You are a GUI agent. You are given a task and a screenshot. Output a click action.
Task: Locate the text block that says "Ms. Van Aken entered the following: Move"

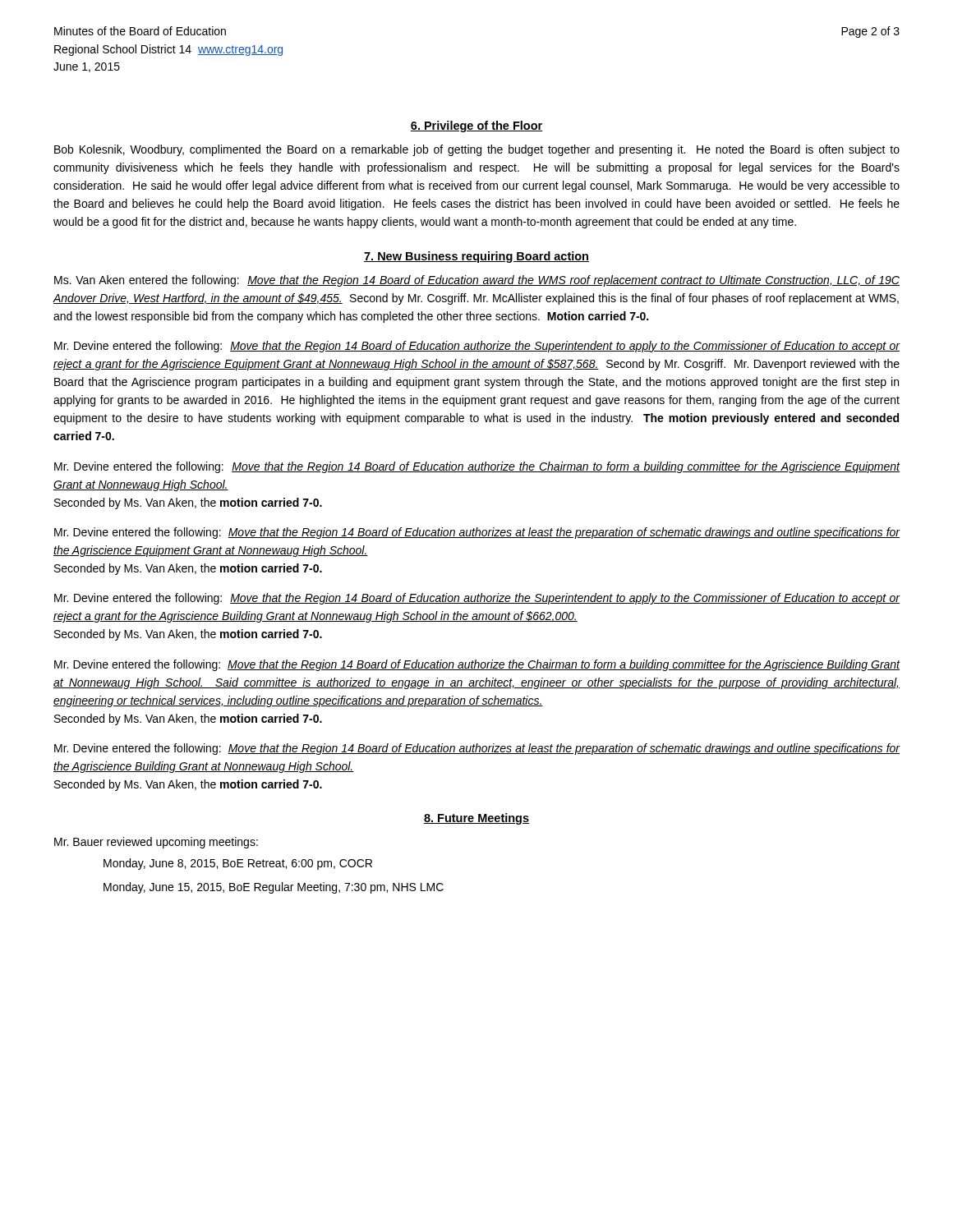click(476, 298)
